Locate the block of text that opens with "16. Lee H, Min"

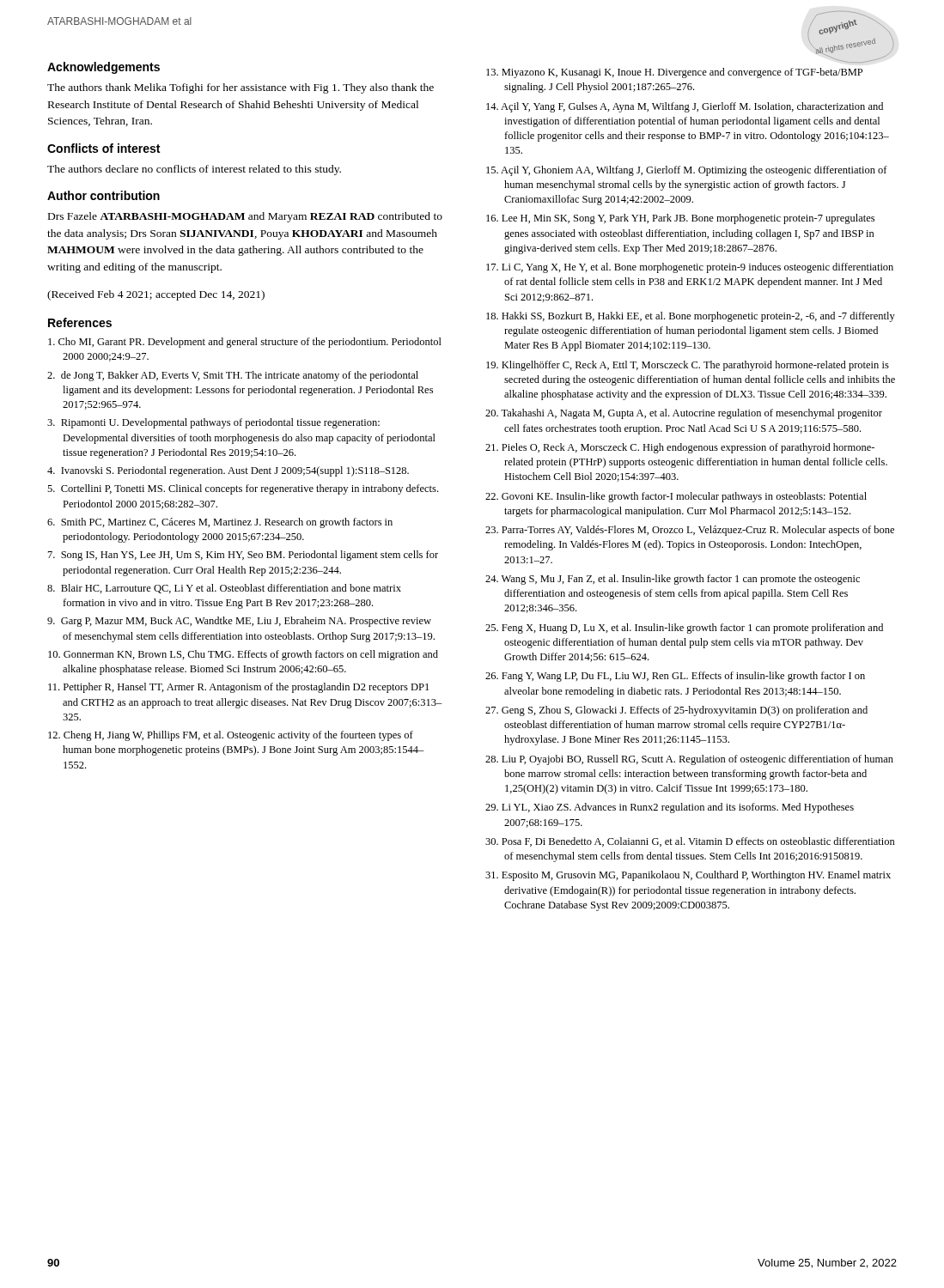click(680, 233)
